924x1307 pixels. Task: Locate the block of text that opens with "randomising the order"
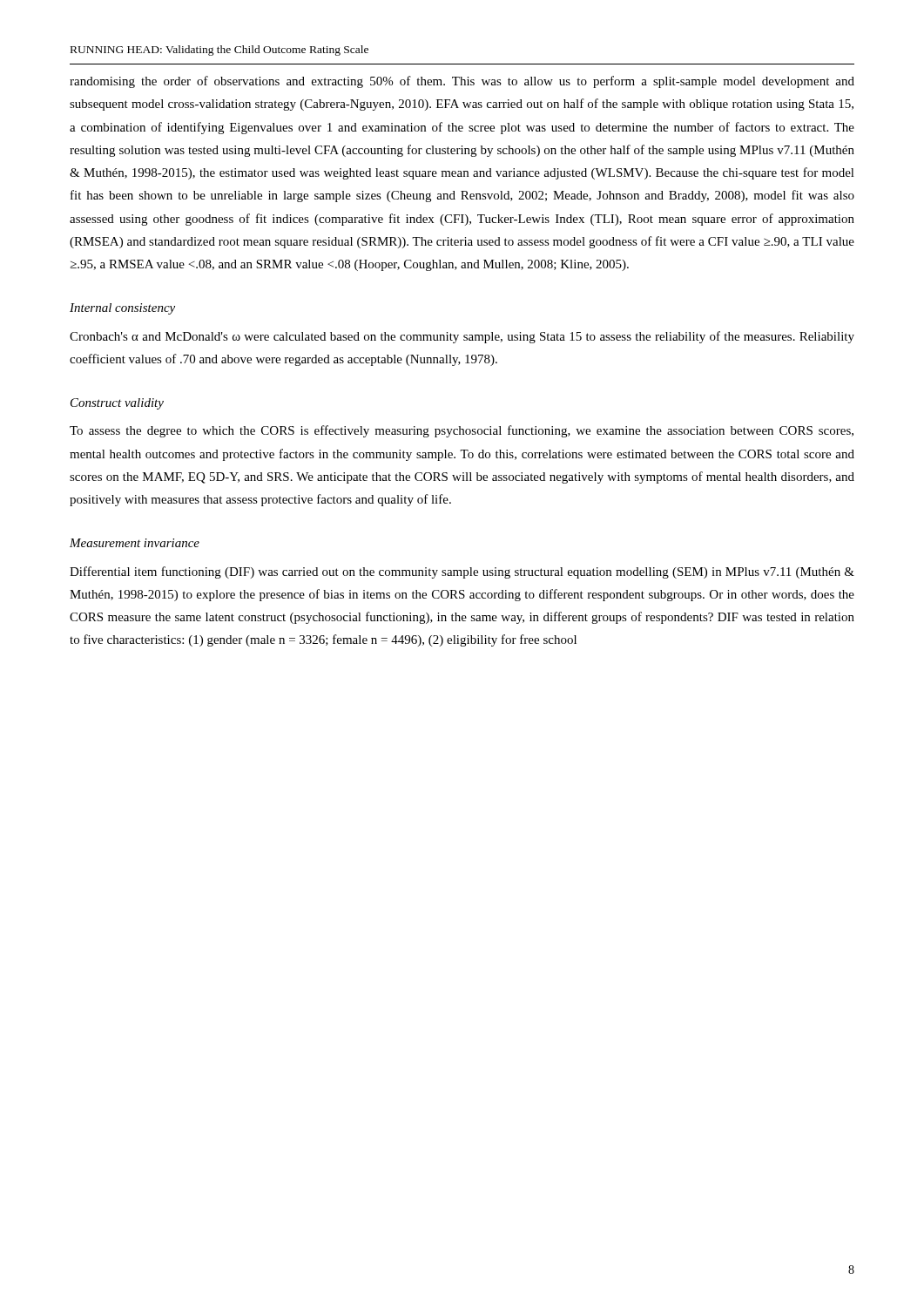(x=462, y=173)
